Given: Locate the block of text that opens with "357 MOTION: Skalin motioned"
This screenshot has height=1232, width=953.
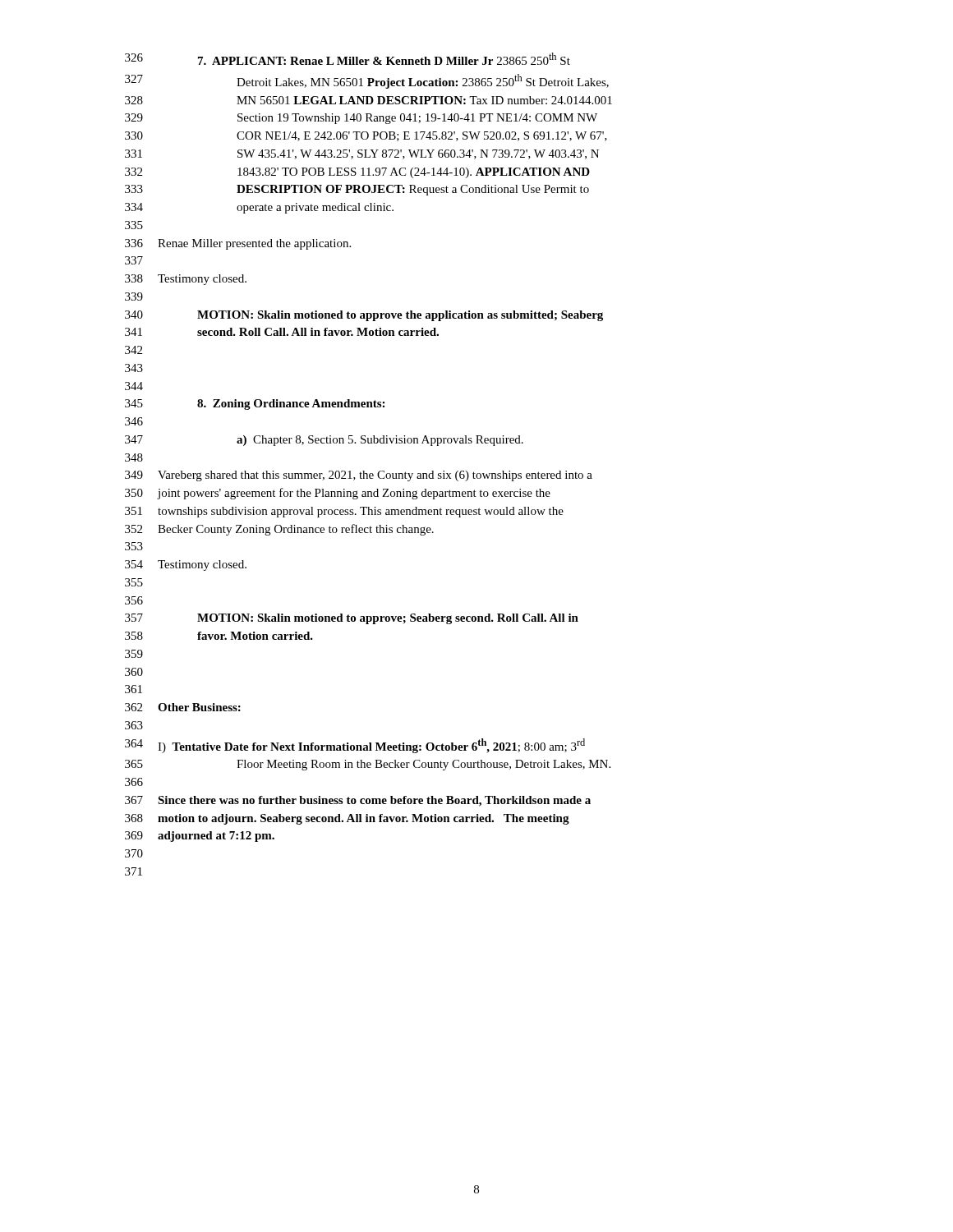Looking at the screenshot, I should pyautogui.click(x=476, y=627).
